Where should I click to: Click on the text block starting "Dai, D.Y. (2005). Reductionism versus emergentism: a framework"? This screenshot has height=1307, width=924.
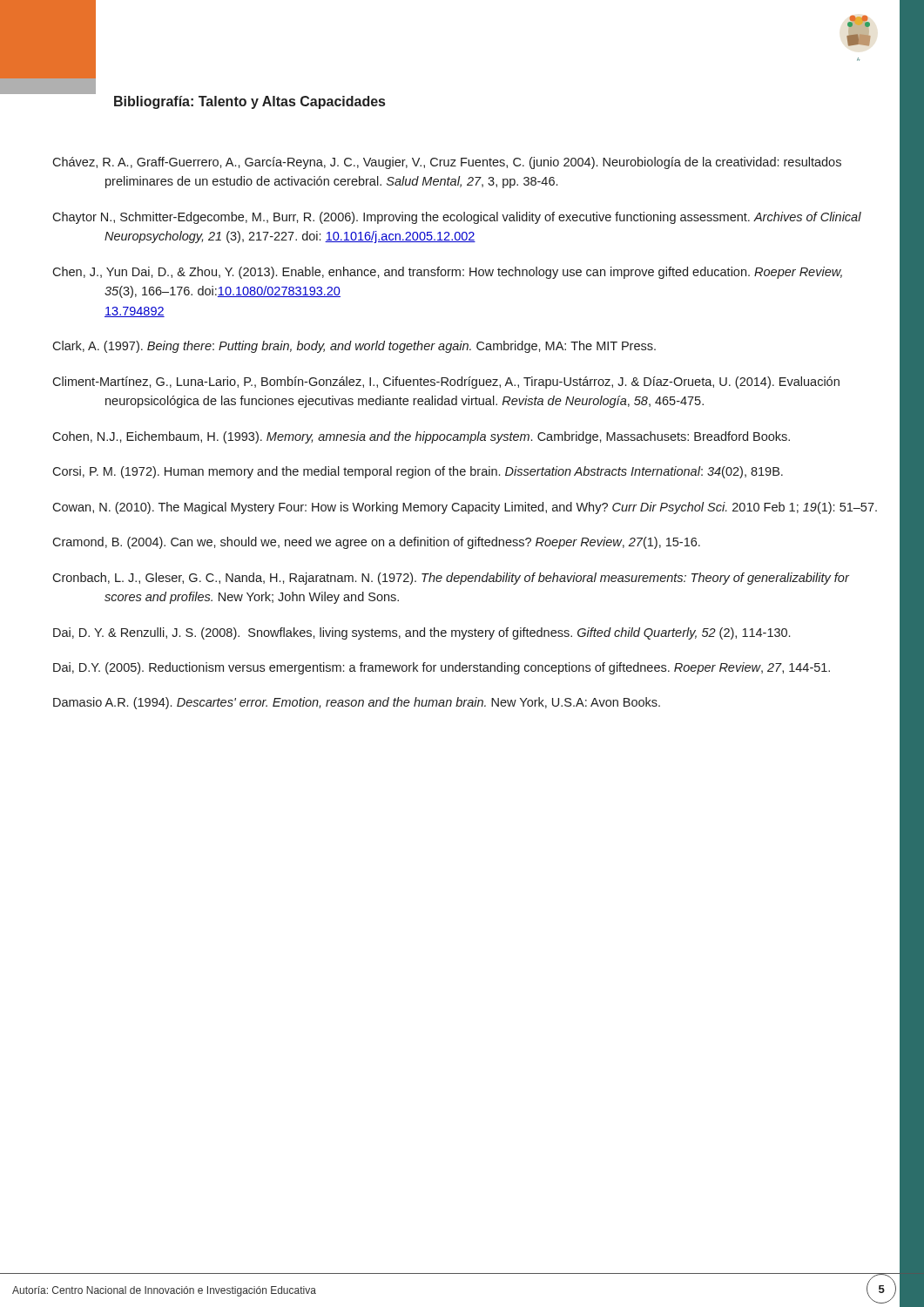pos(442,667)
